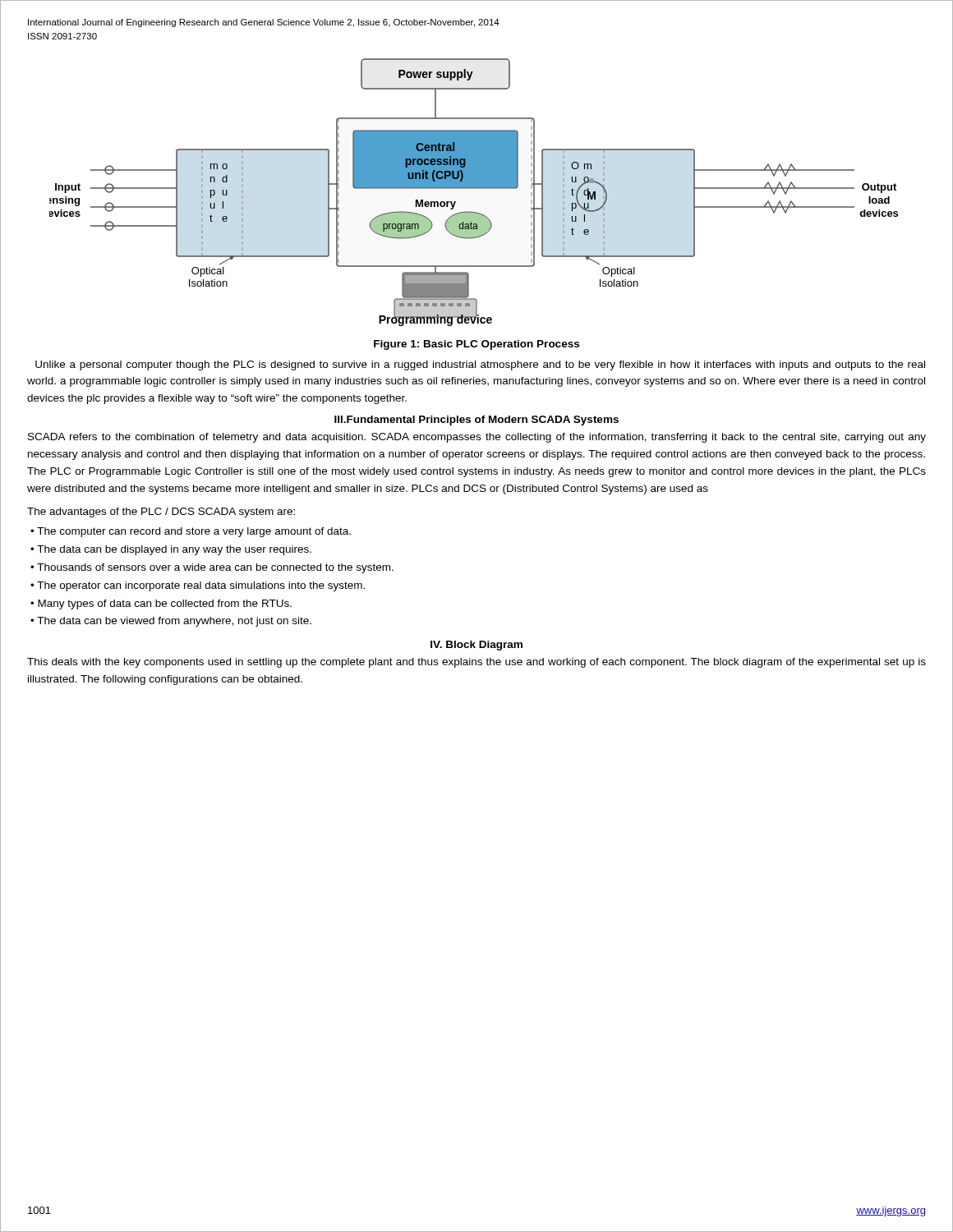953x1232 pixels.
Task: Find the list item containing "• The computer can record and store a"
Action: click(x=191, y=531)
